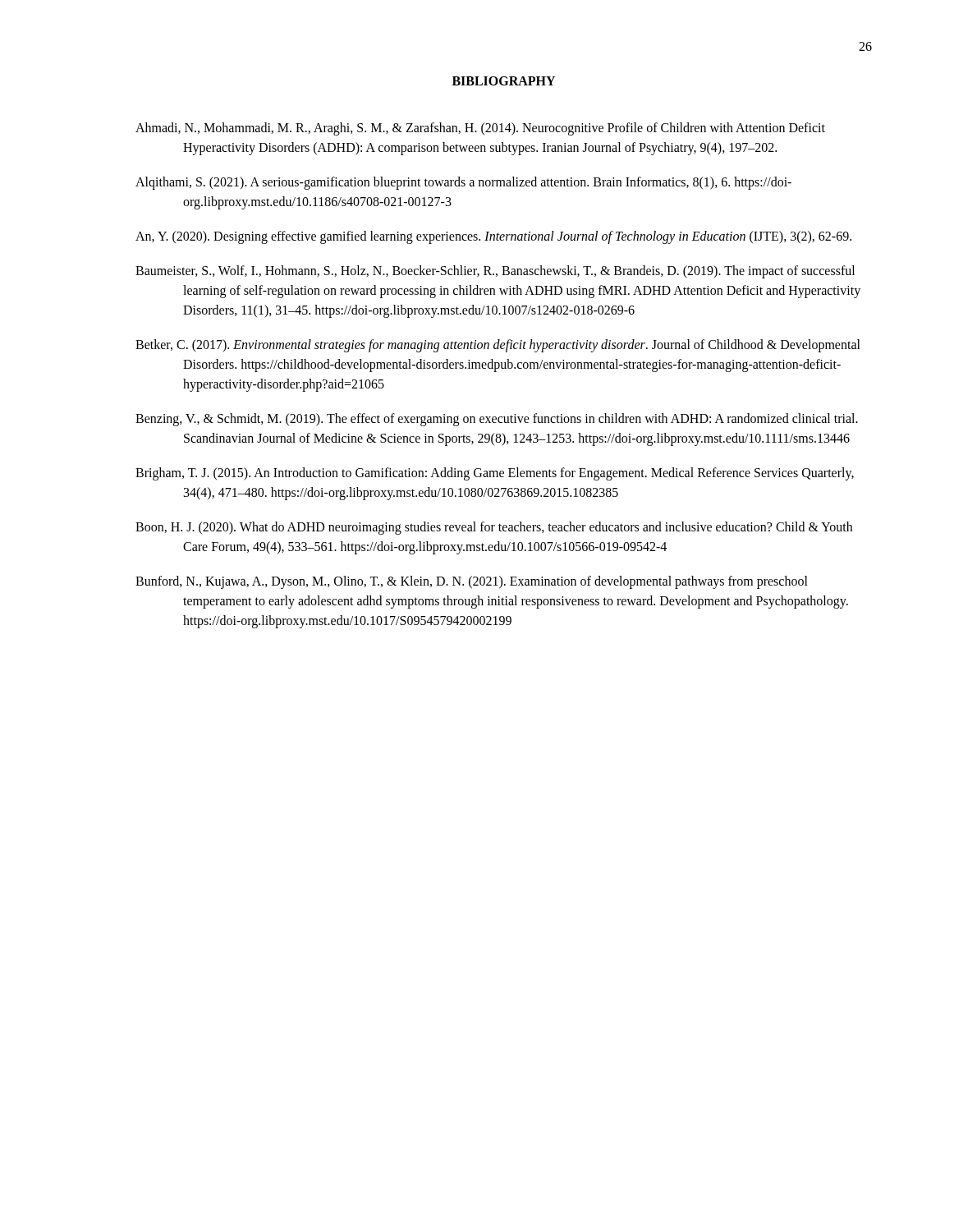Select the block starting "Baumeister, S., Wolf, I.,"

click(x=498, y=290)
